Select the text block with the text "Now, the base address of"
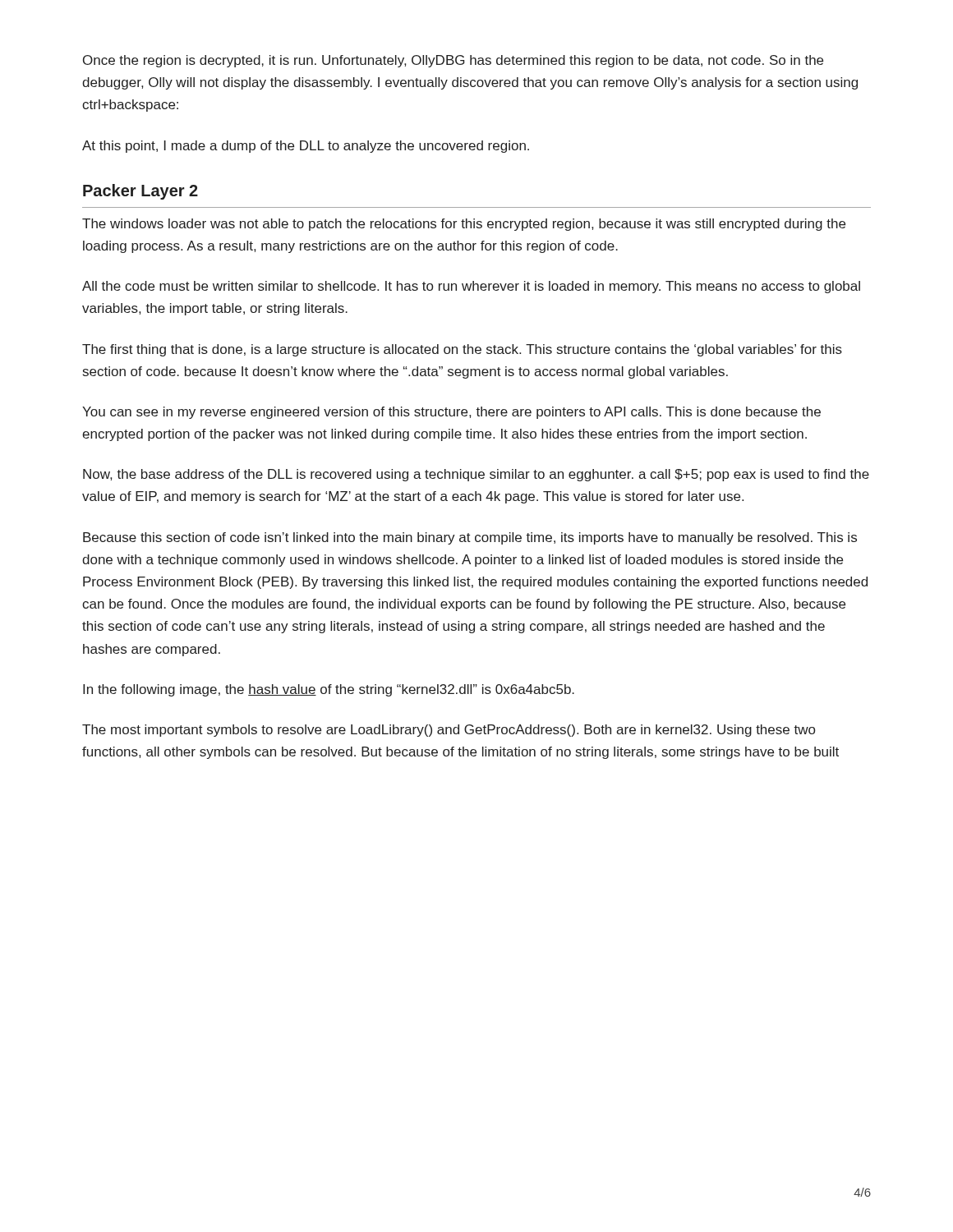Image resolution: width=953 pixels, height=1232 pixels. [x=476, y=486]
